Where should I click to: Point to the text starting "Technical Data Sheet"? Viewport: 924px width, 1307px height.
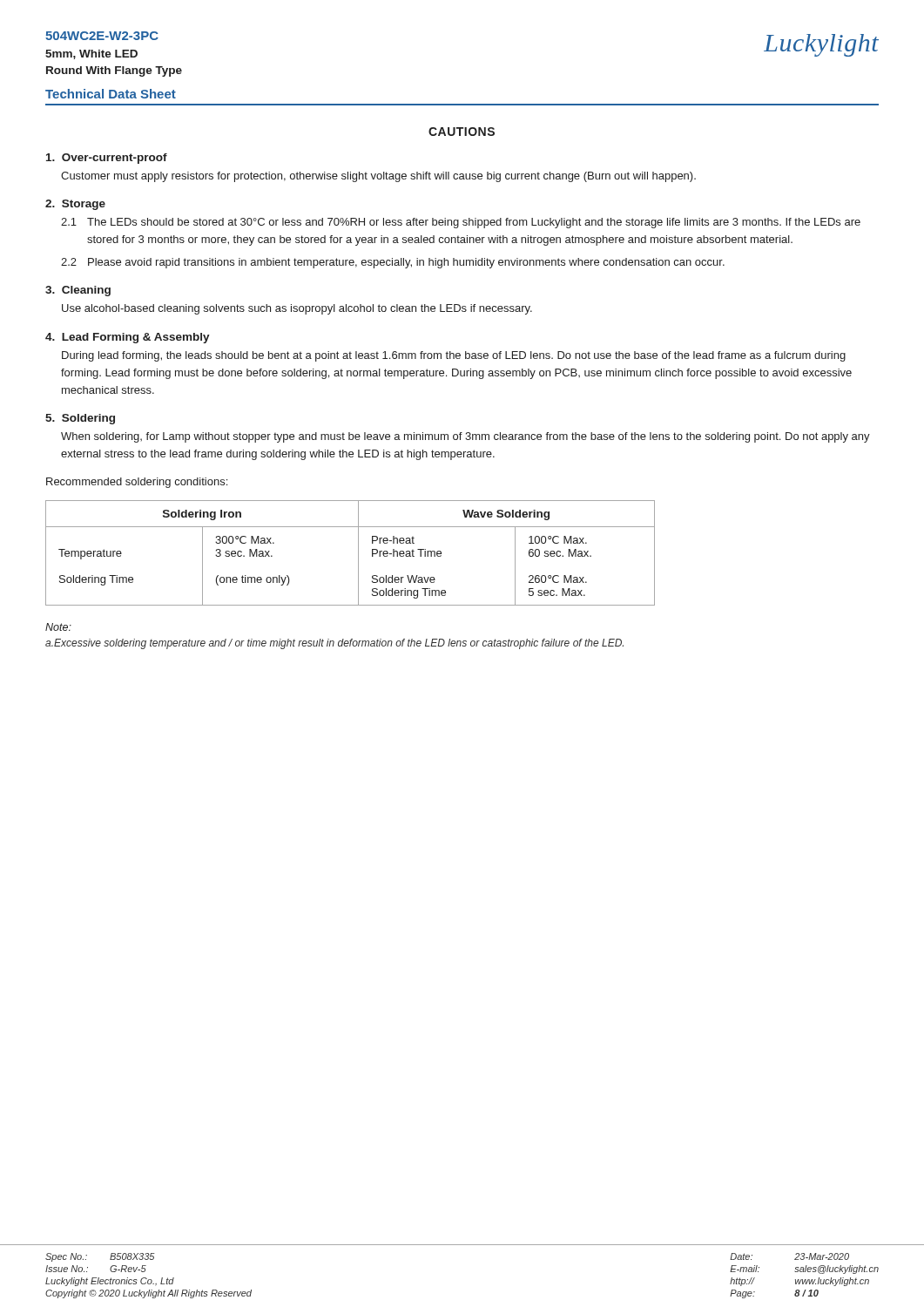111,94
